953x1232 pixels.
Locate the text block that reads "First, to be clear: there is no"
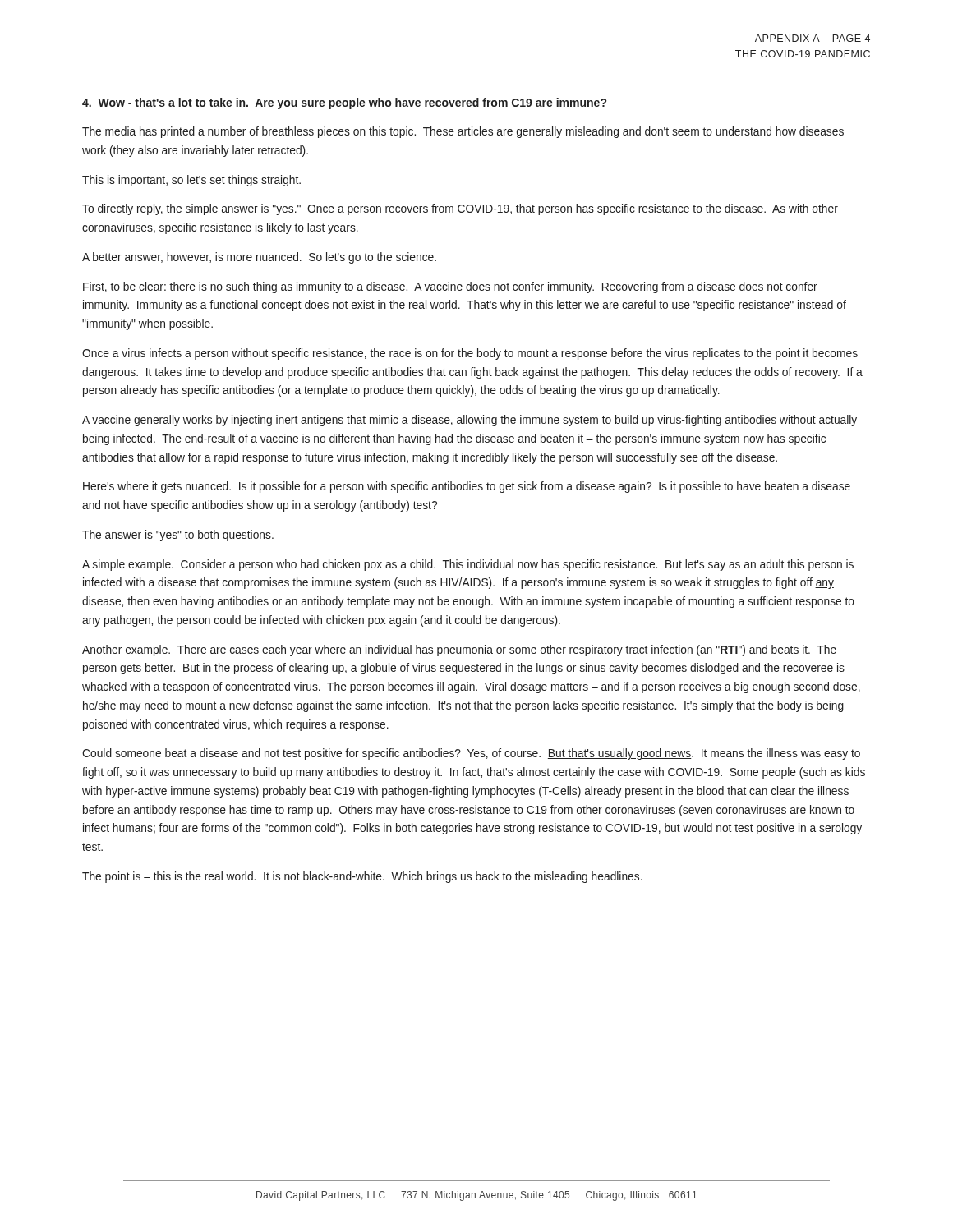tap(464, 305)
